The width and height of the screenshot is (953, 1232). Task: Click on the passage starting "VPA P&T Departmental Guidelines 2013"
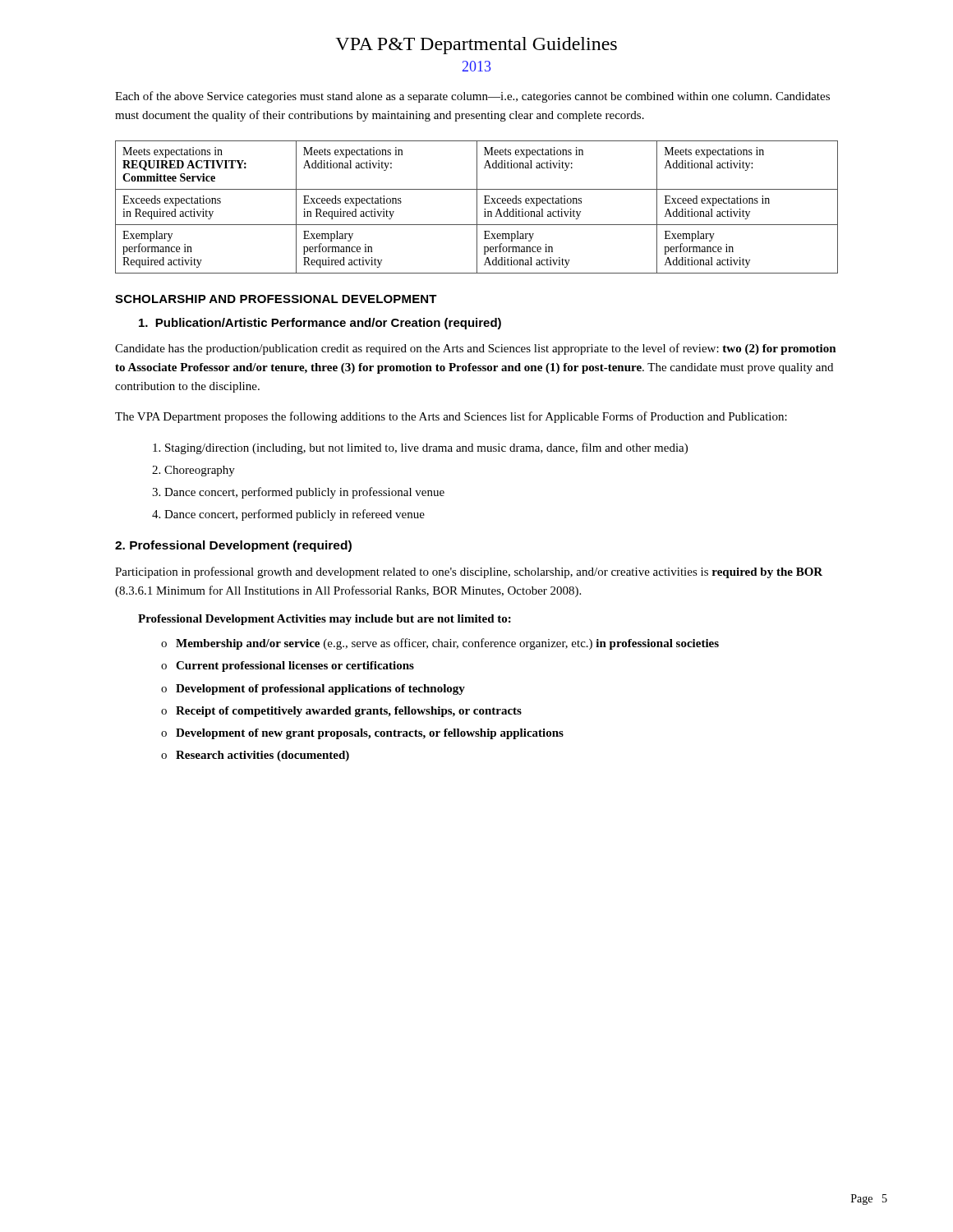tap(476, 53)
